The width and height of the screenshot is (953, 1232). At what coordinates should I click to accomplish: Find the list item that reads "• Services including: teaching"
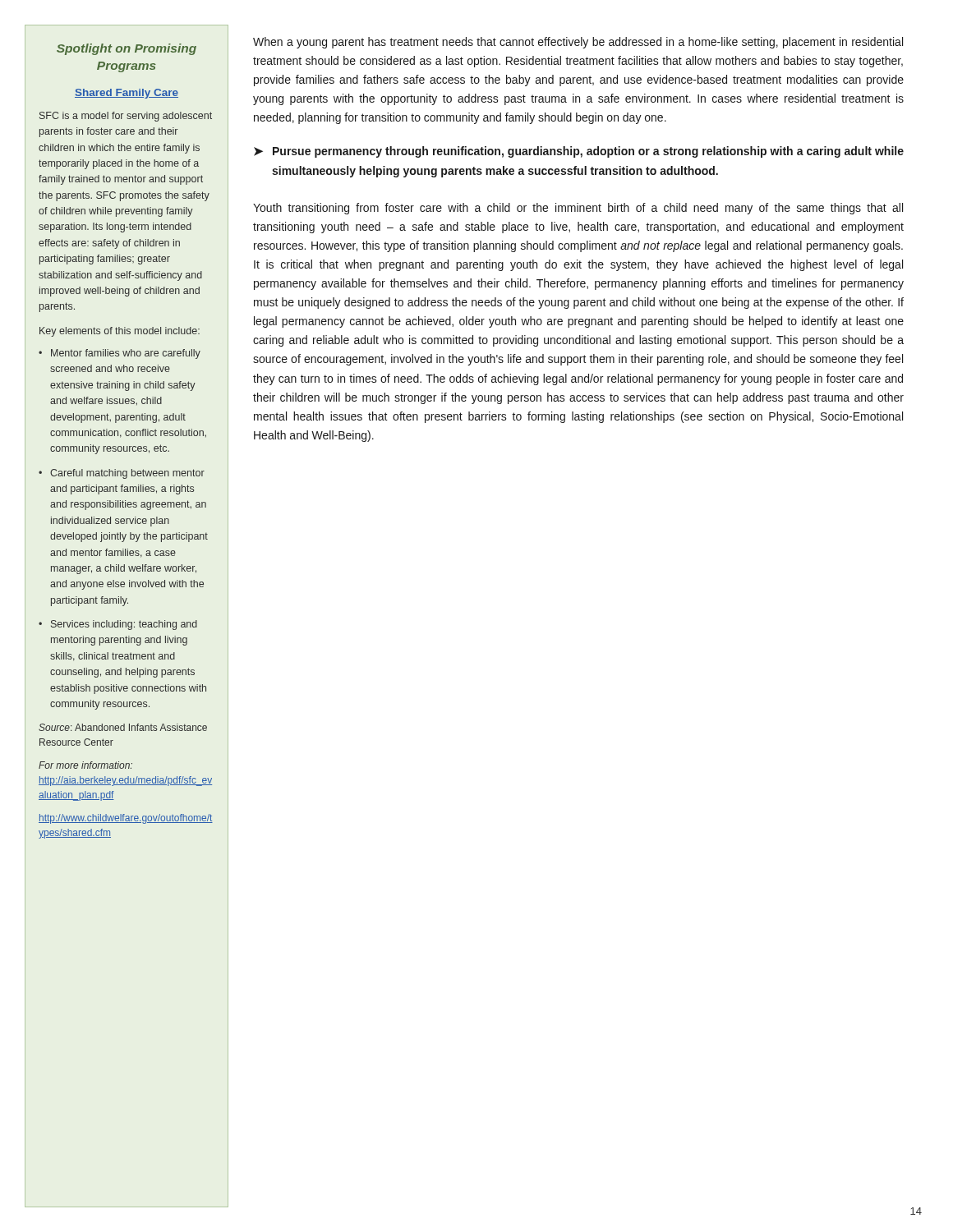coord(123,663)
